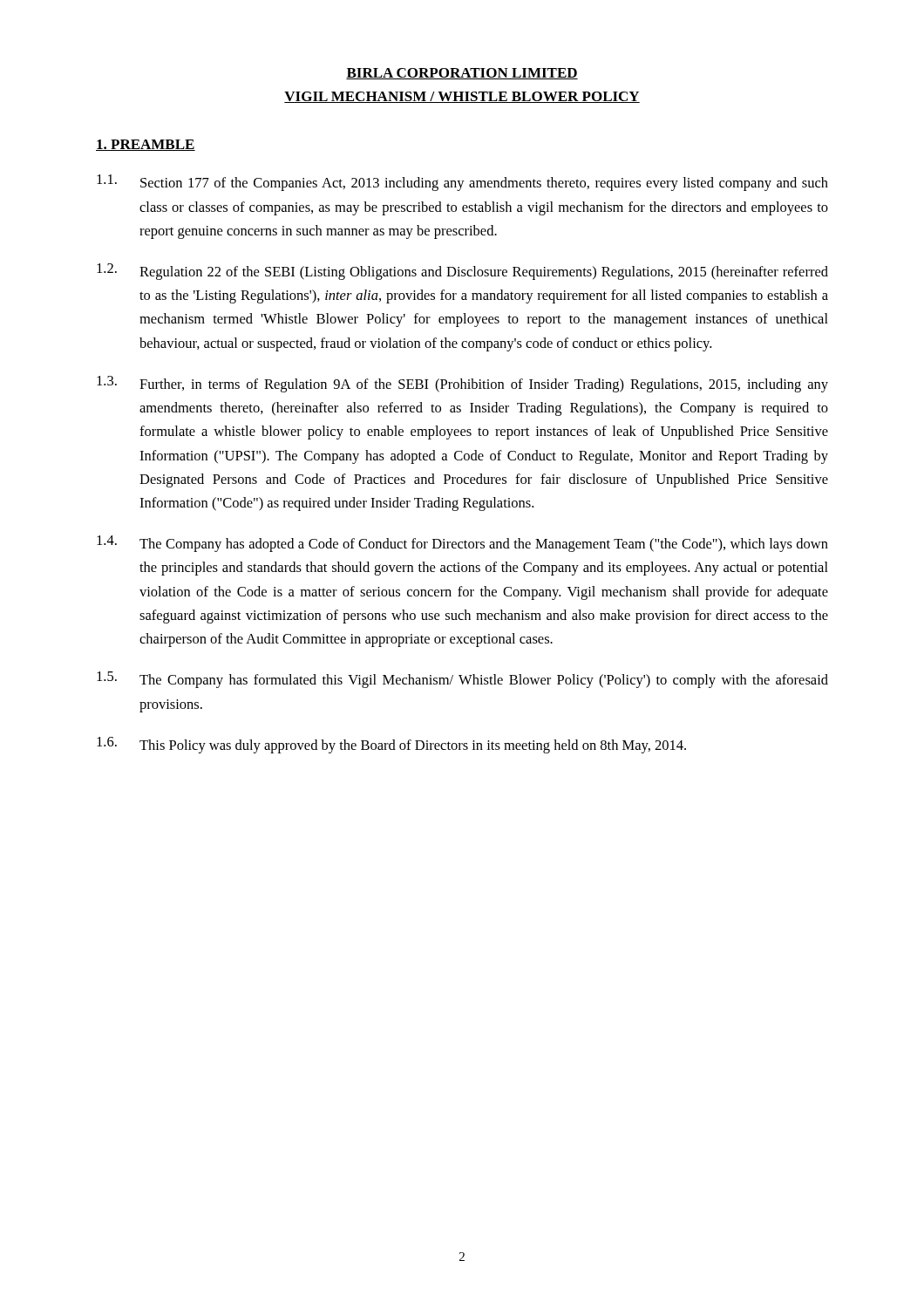Click on the text block starting "6. This Policy was"
The height and width of the screenshot is (1308, 924).
pos(462,745)
